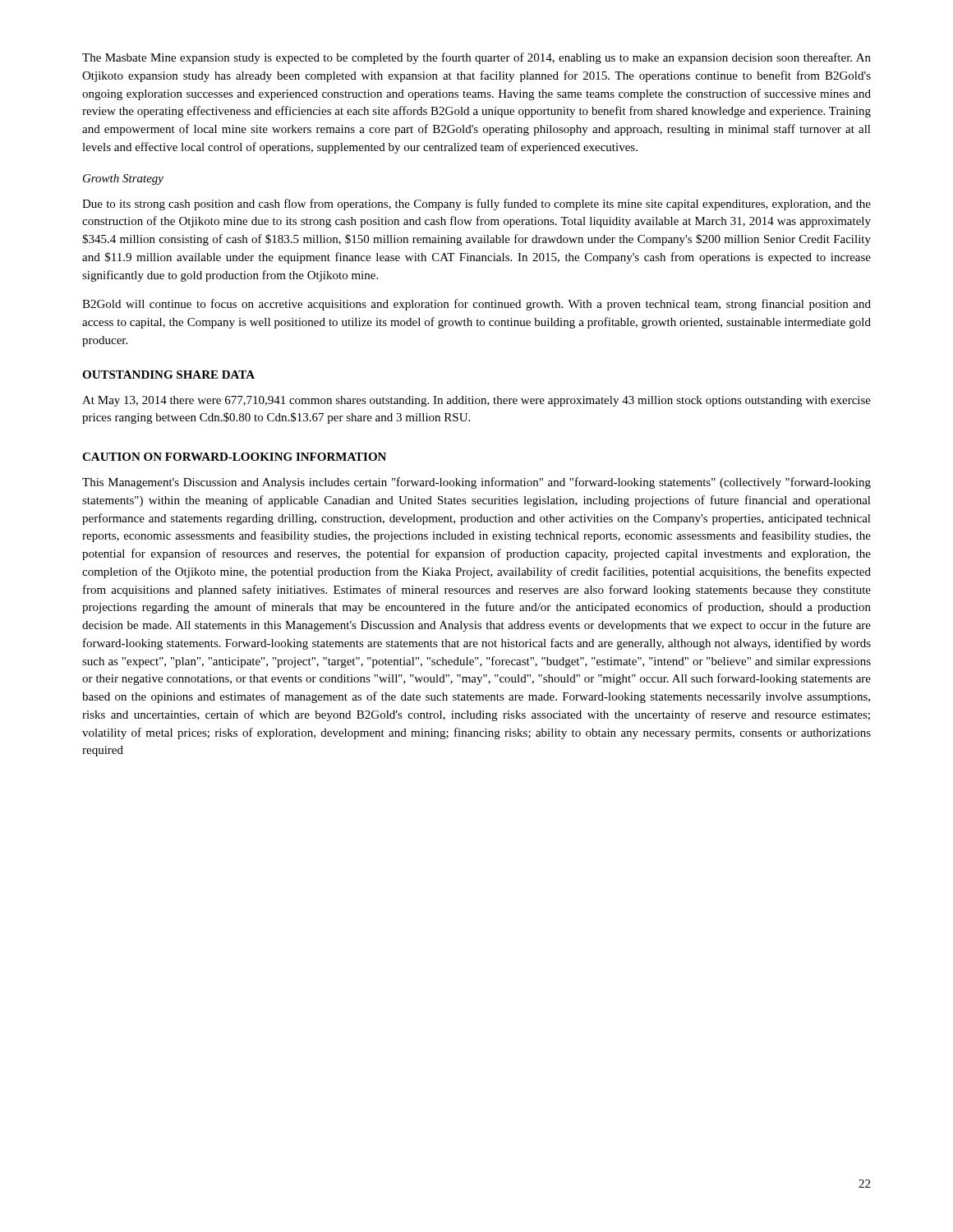The height and width of the screenshot is (1232, 953).
Task: Locate the text block with the text "The Masbate Mine expansion study"
Action: [x=476, y=102]
